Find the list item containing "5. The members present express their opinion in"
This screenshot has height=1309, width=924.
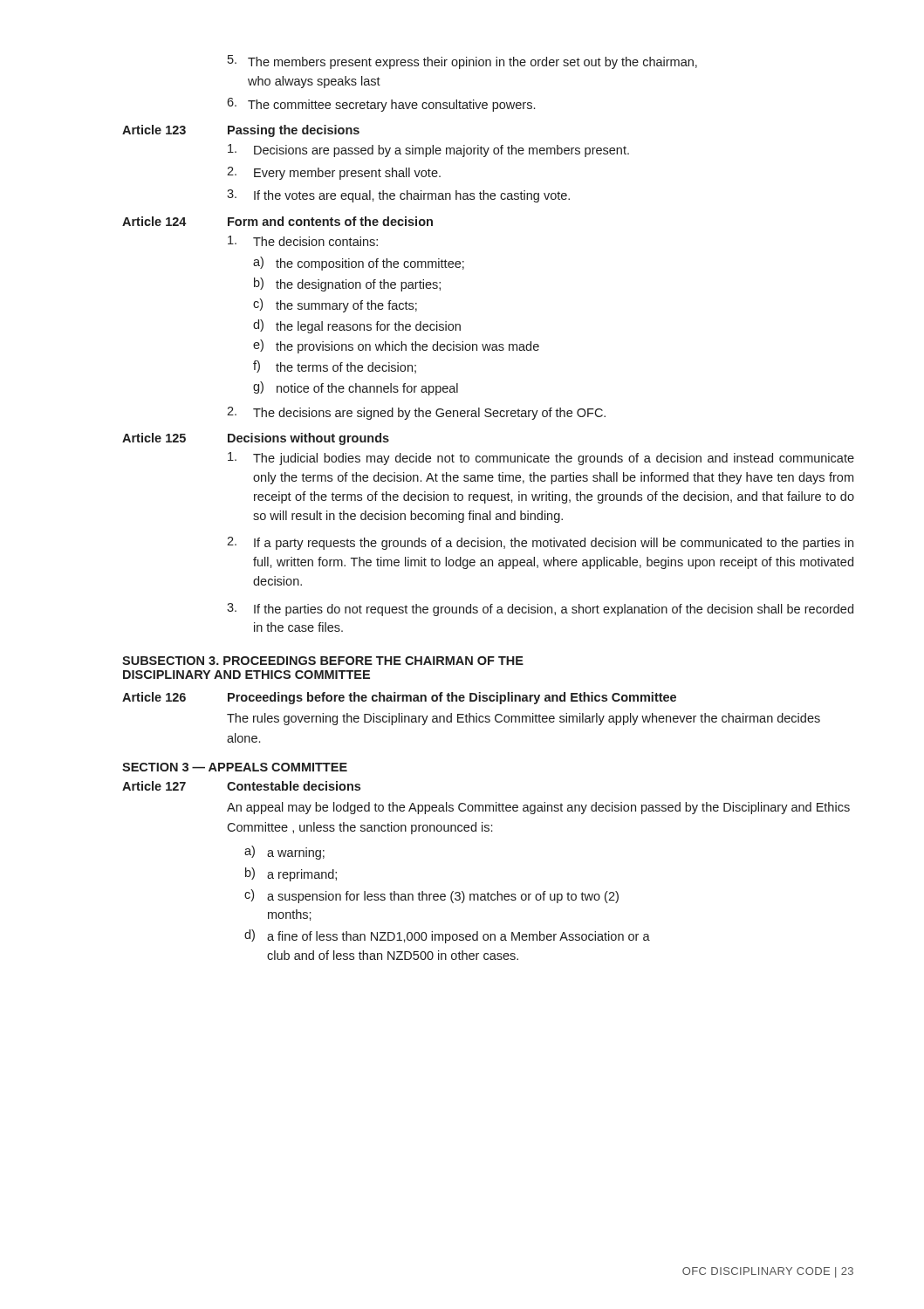tap(462, 72)
